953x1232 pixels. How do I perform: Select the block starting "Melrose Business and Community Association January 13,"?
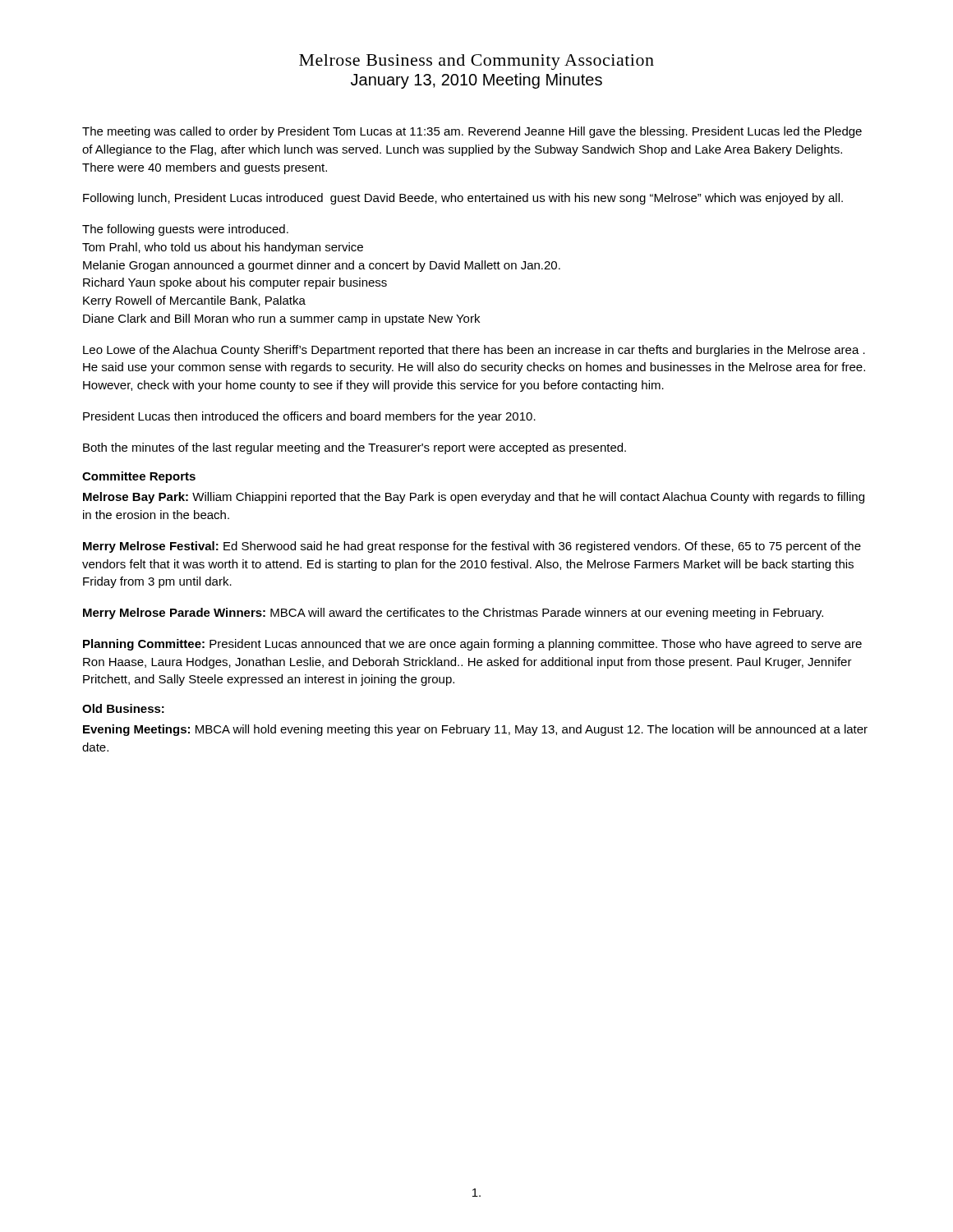pos(476,69)
